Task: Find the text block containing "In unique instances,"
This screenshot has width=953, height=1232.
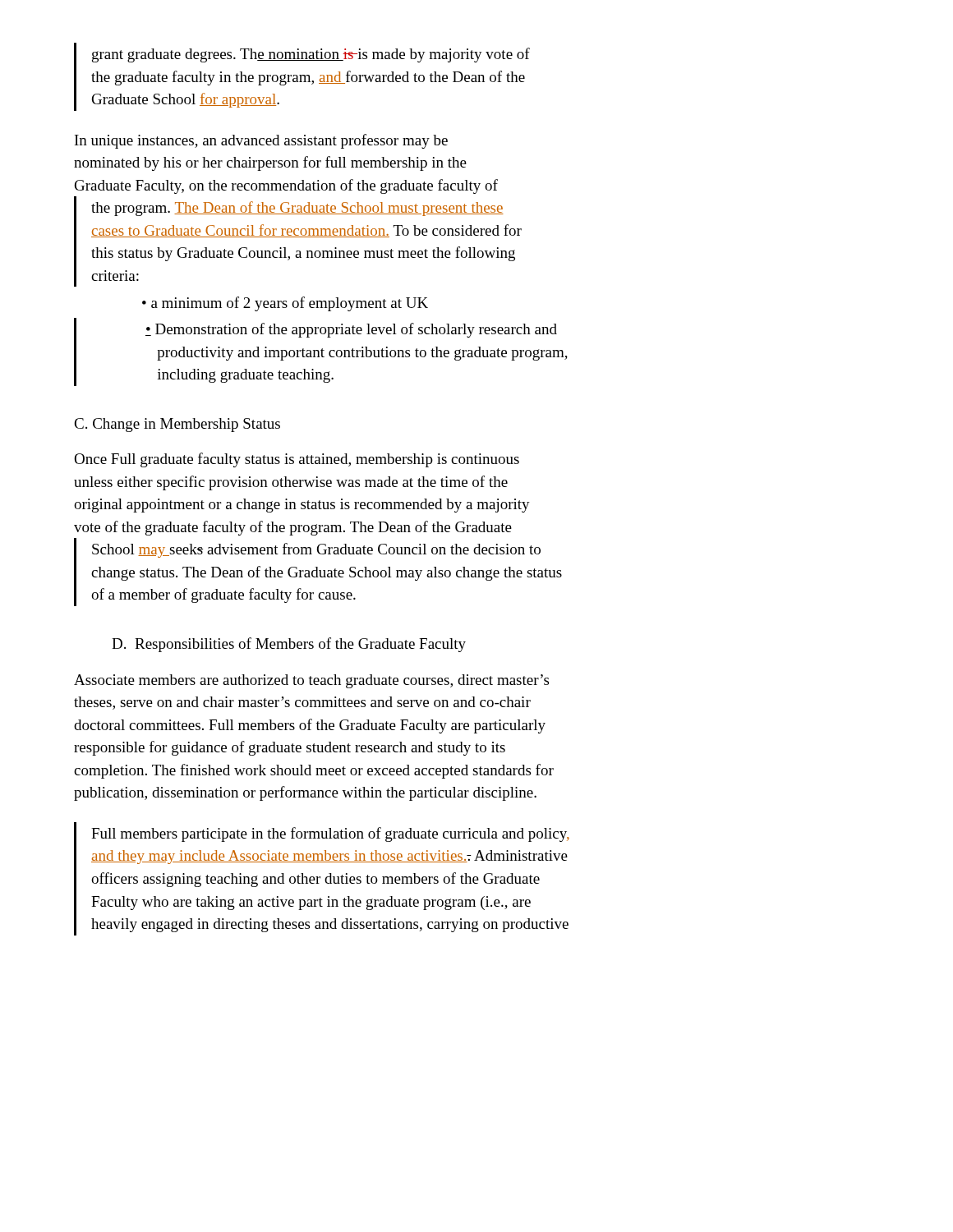Action: click(476, 163)
